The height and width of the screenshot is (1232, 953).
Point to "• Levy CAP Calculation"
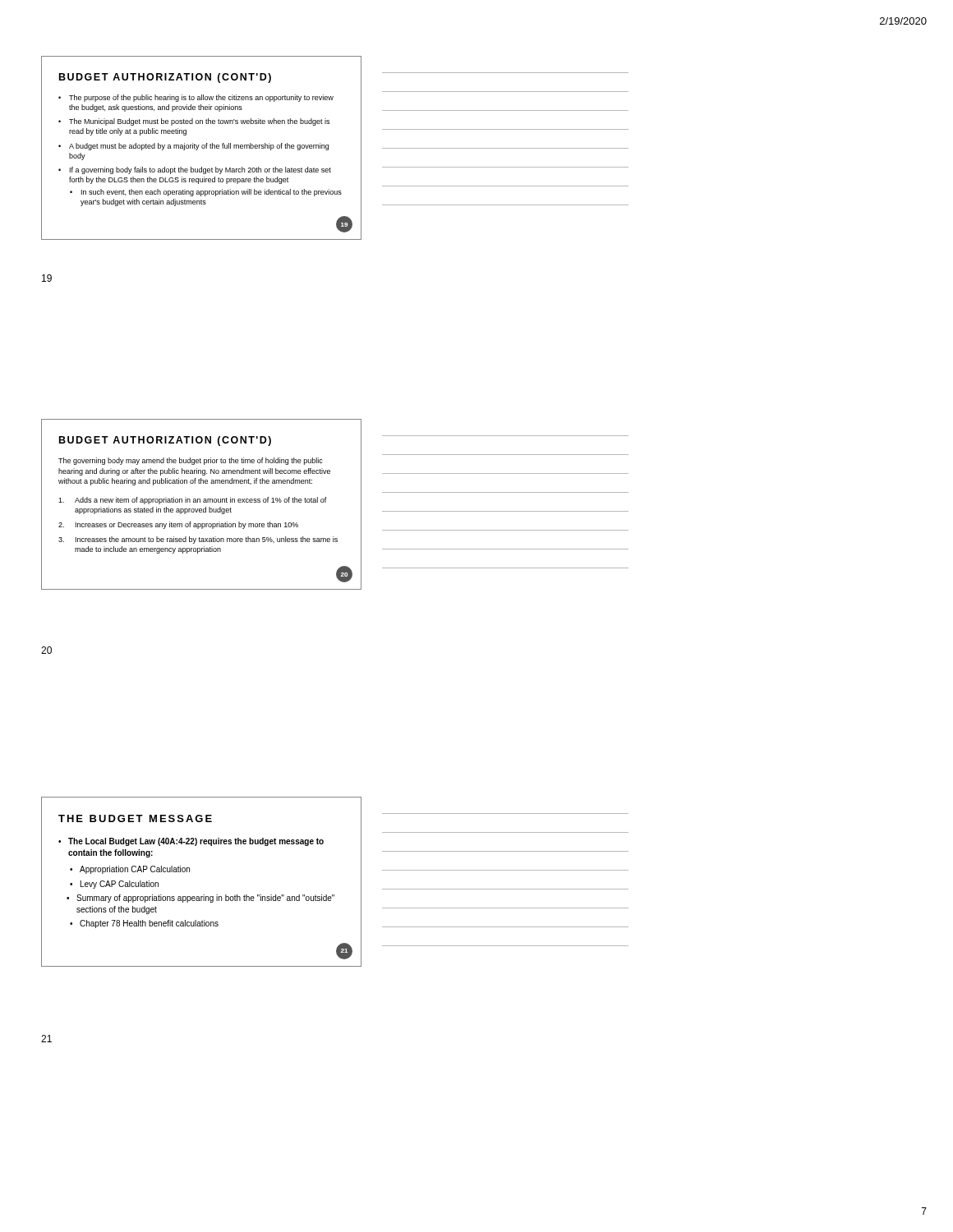(x=114, y=884)
